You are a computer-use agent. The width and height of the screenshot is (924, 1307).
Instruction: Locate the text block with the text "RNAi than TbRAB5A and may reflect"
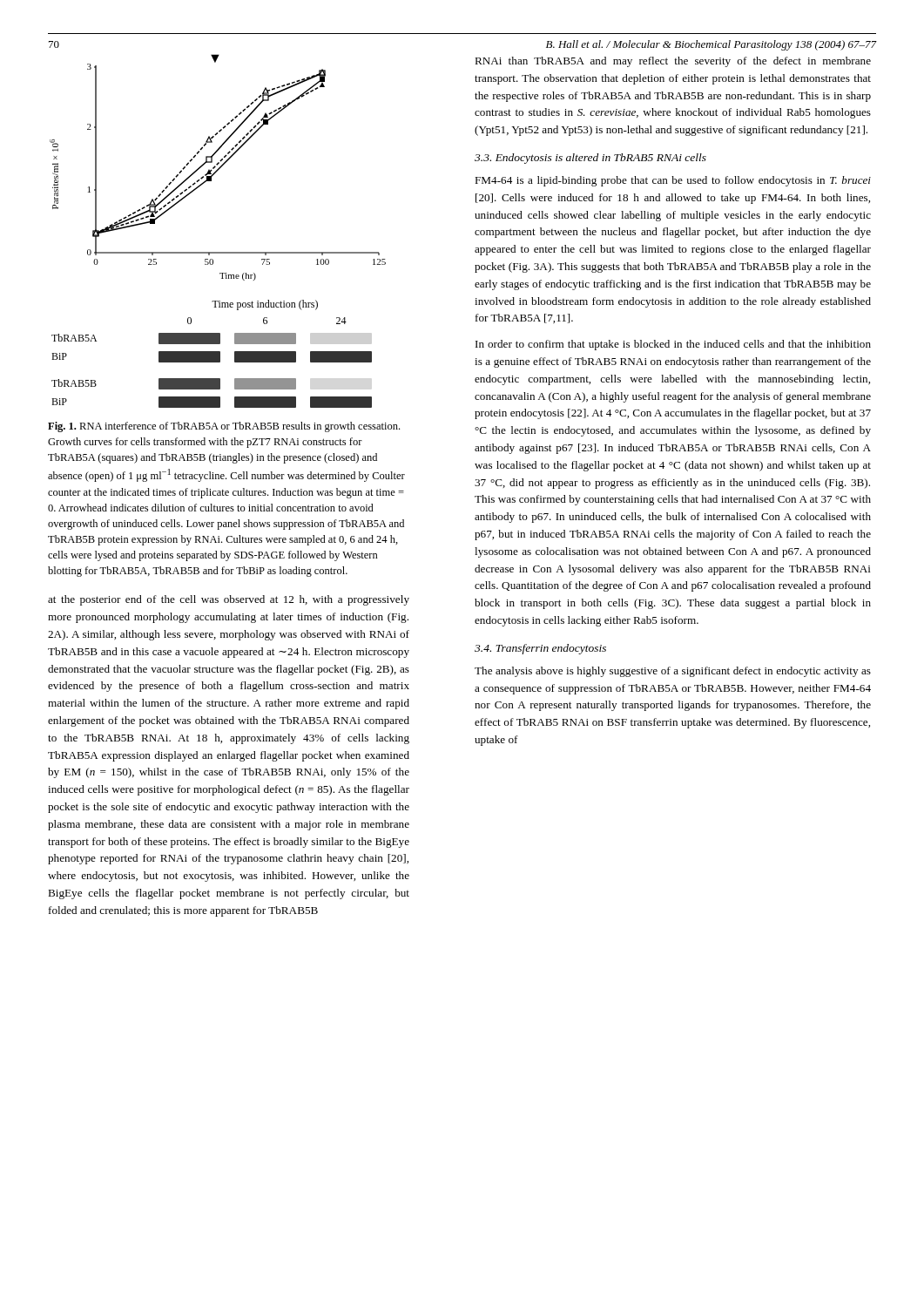point(673,95)
